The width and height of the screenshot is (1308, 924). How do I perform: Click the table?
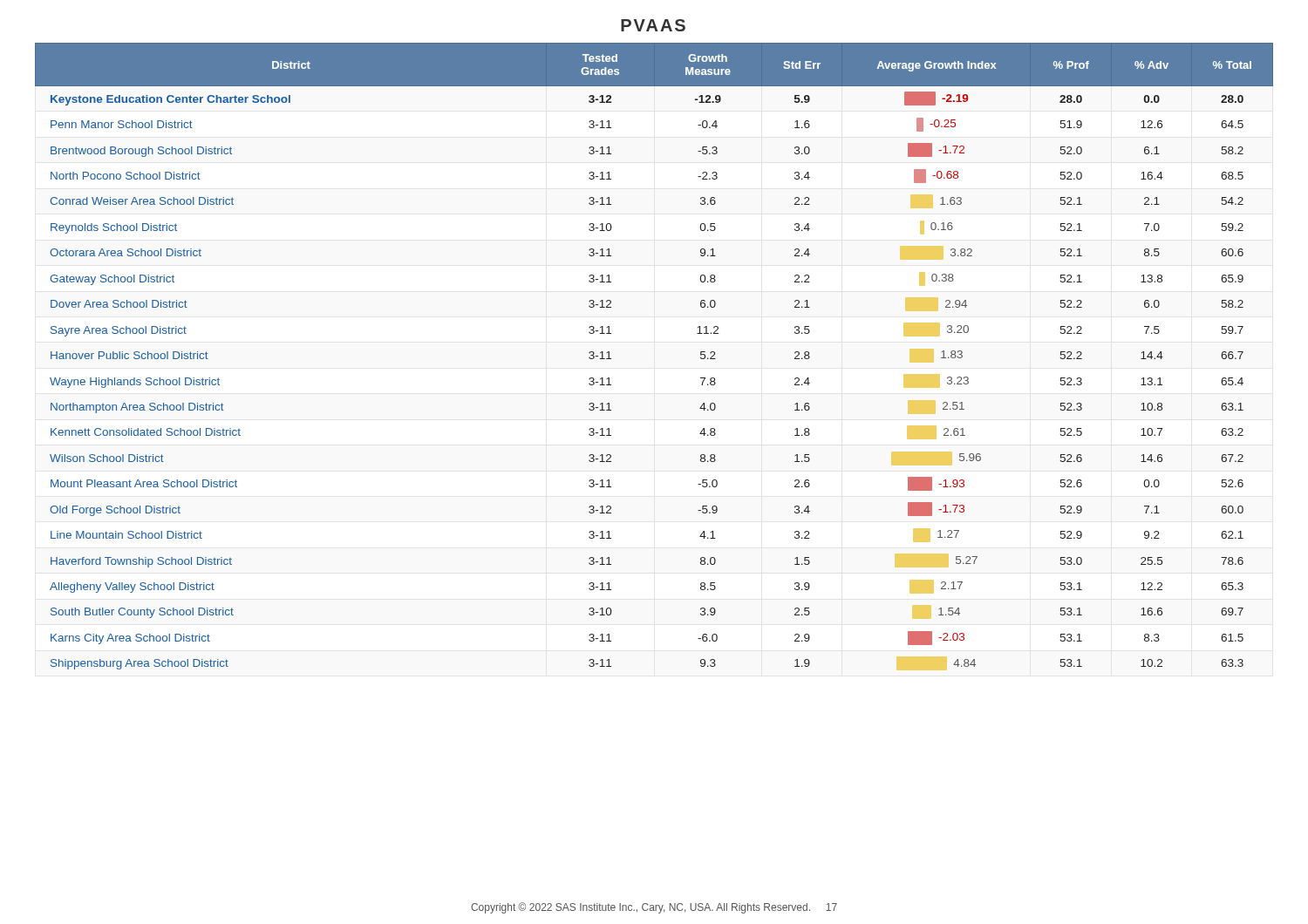[654, 360]
